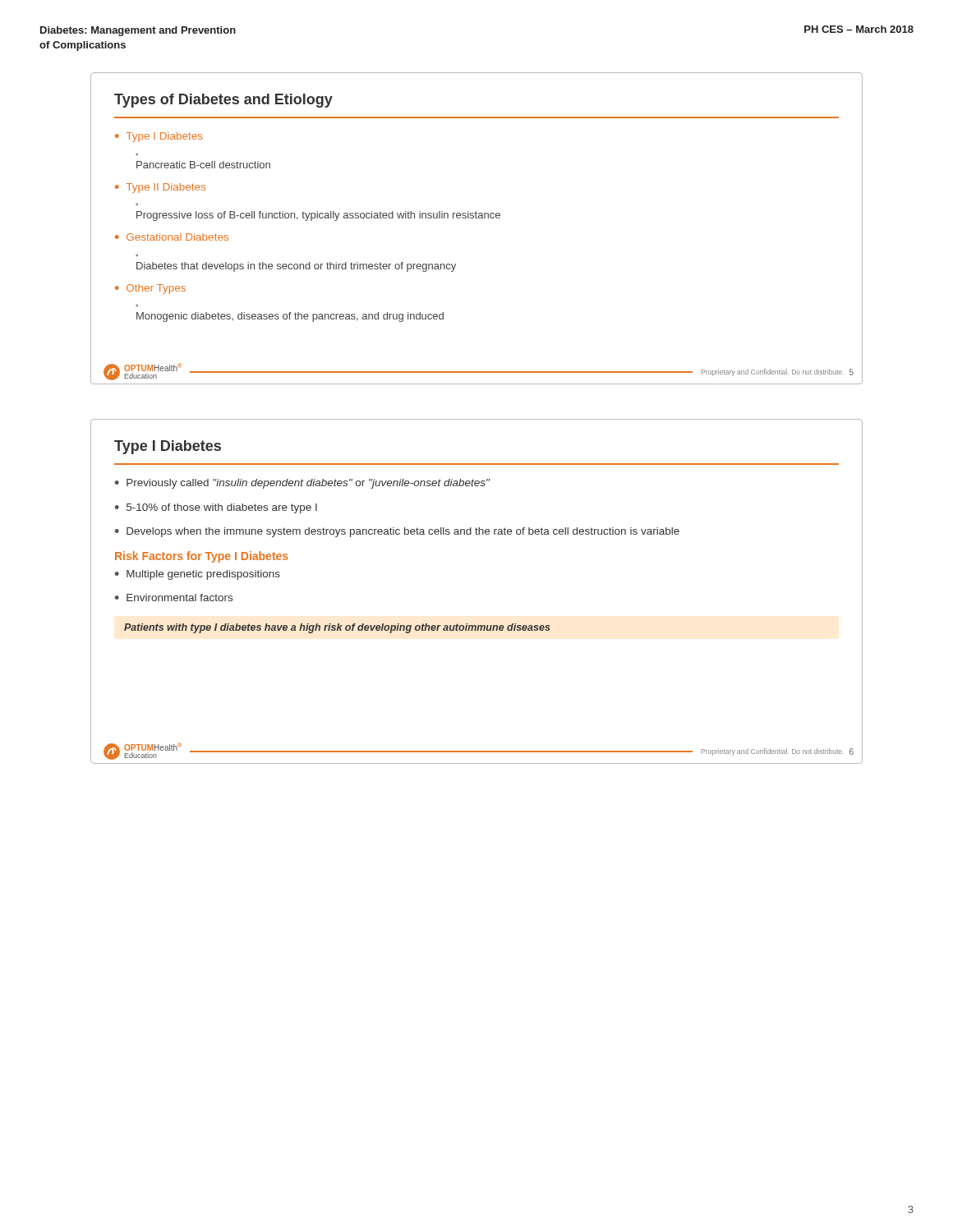
Task: Click where it says "Type I Diabetes"
Action: pyautogui.click(x=168, y=446)
